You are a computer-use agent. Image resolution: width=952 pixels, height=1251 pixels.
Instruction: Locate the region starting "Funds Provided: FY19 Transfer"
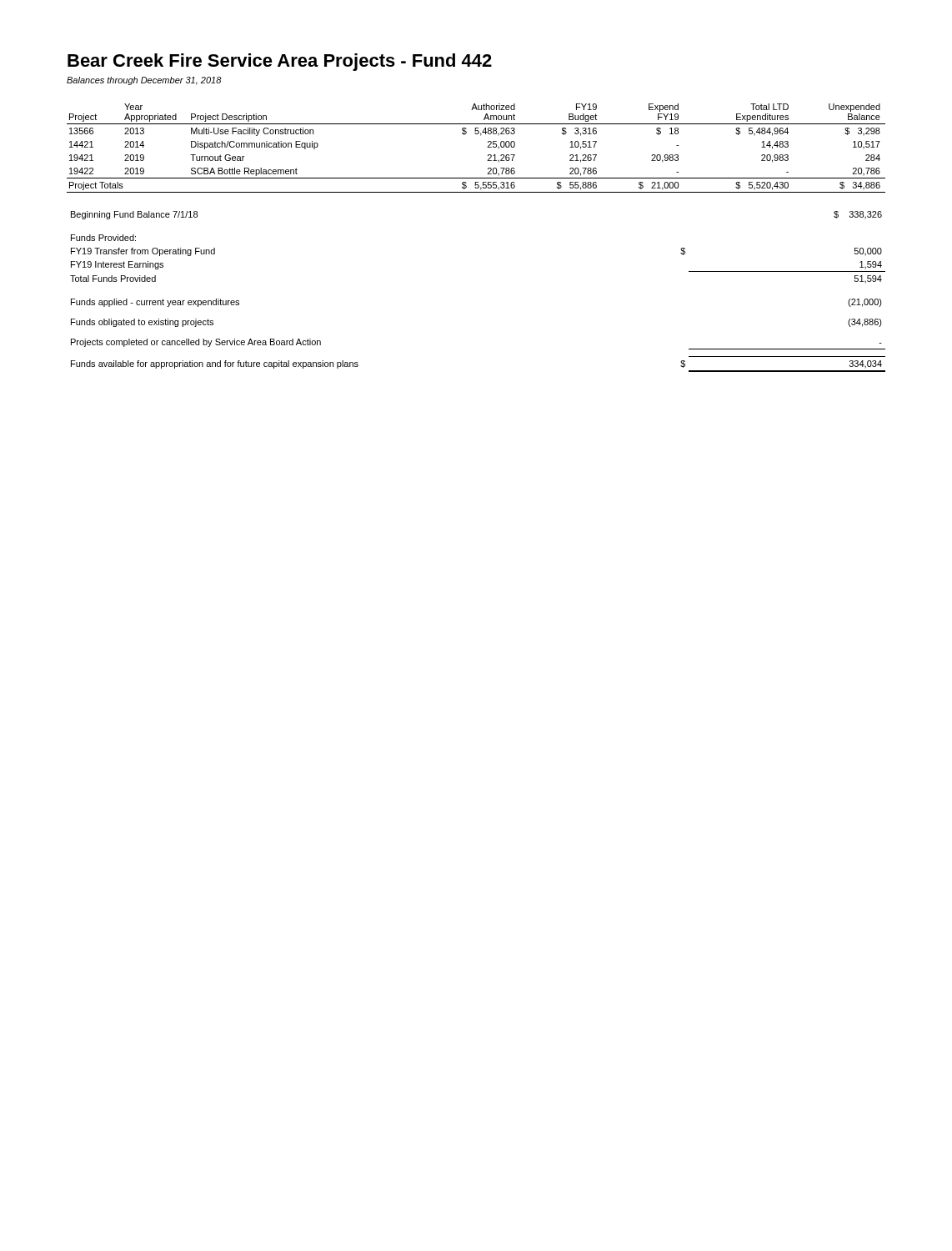103,238
